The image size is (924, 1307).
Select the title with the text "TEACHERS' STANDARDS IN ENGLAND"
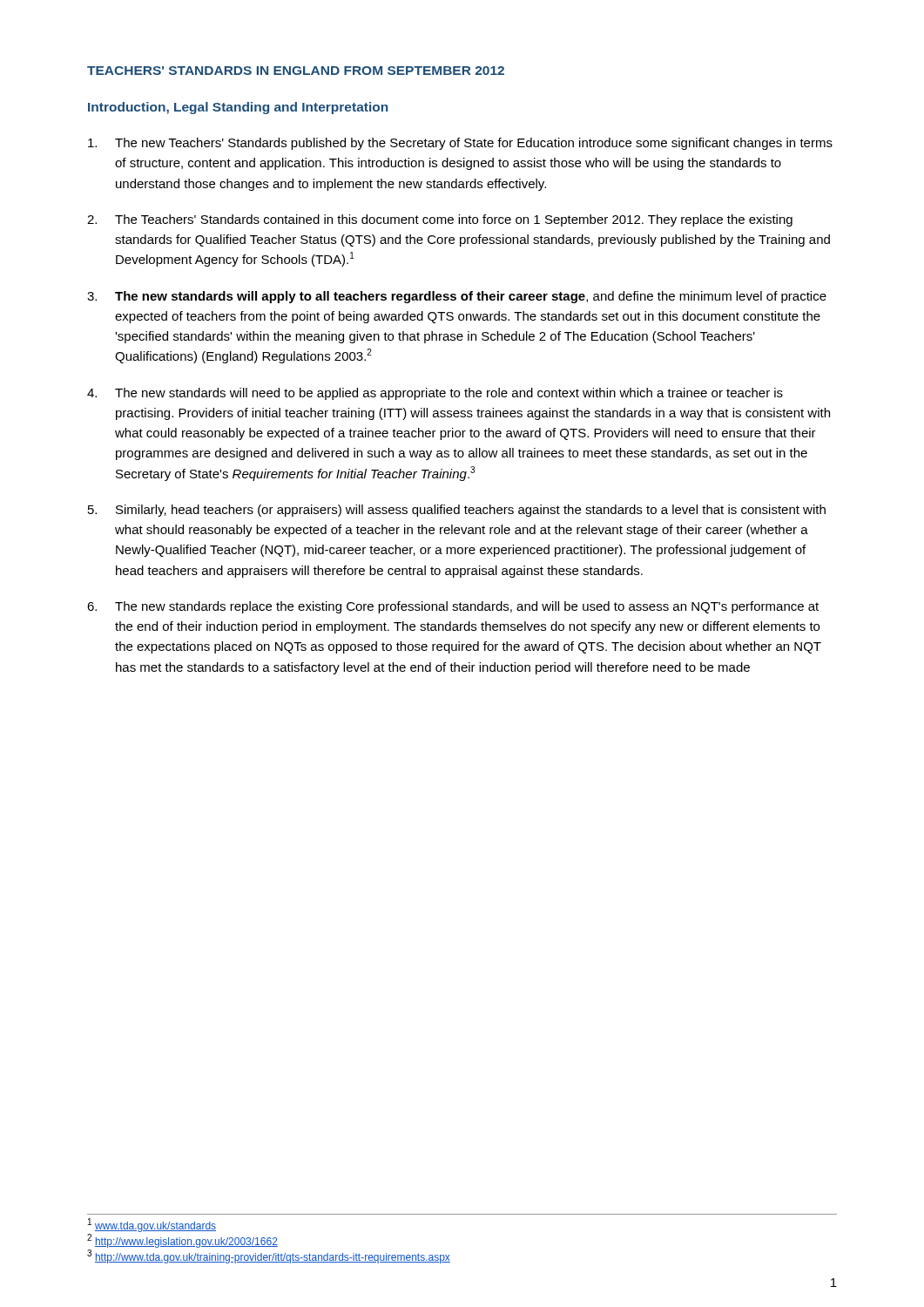coord(462,71)
